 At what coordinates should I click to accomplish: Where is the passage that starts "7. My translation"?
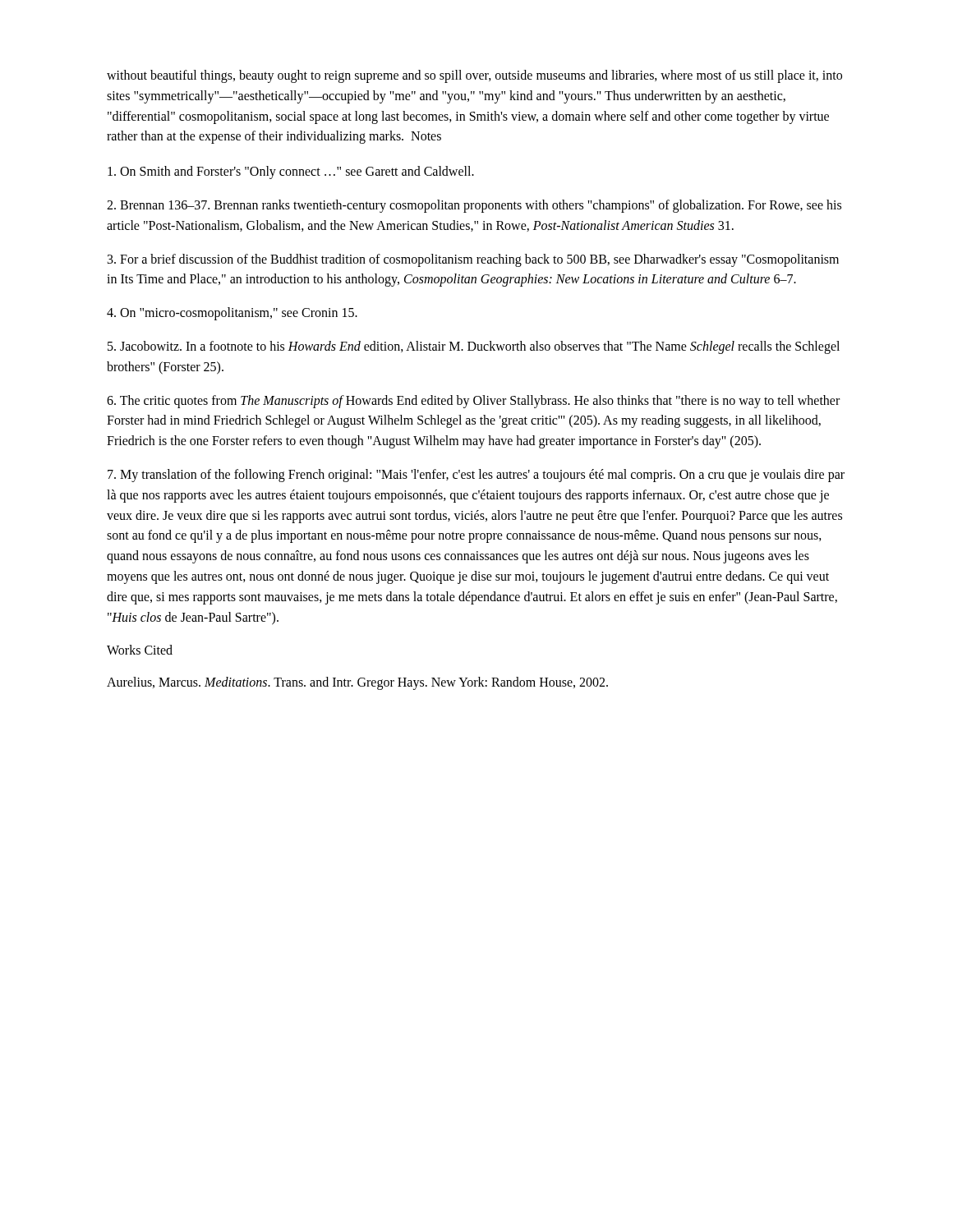[476, 546]
